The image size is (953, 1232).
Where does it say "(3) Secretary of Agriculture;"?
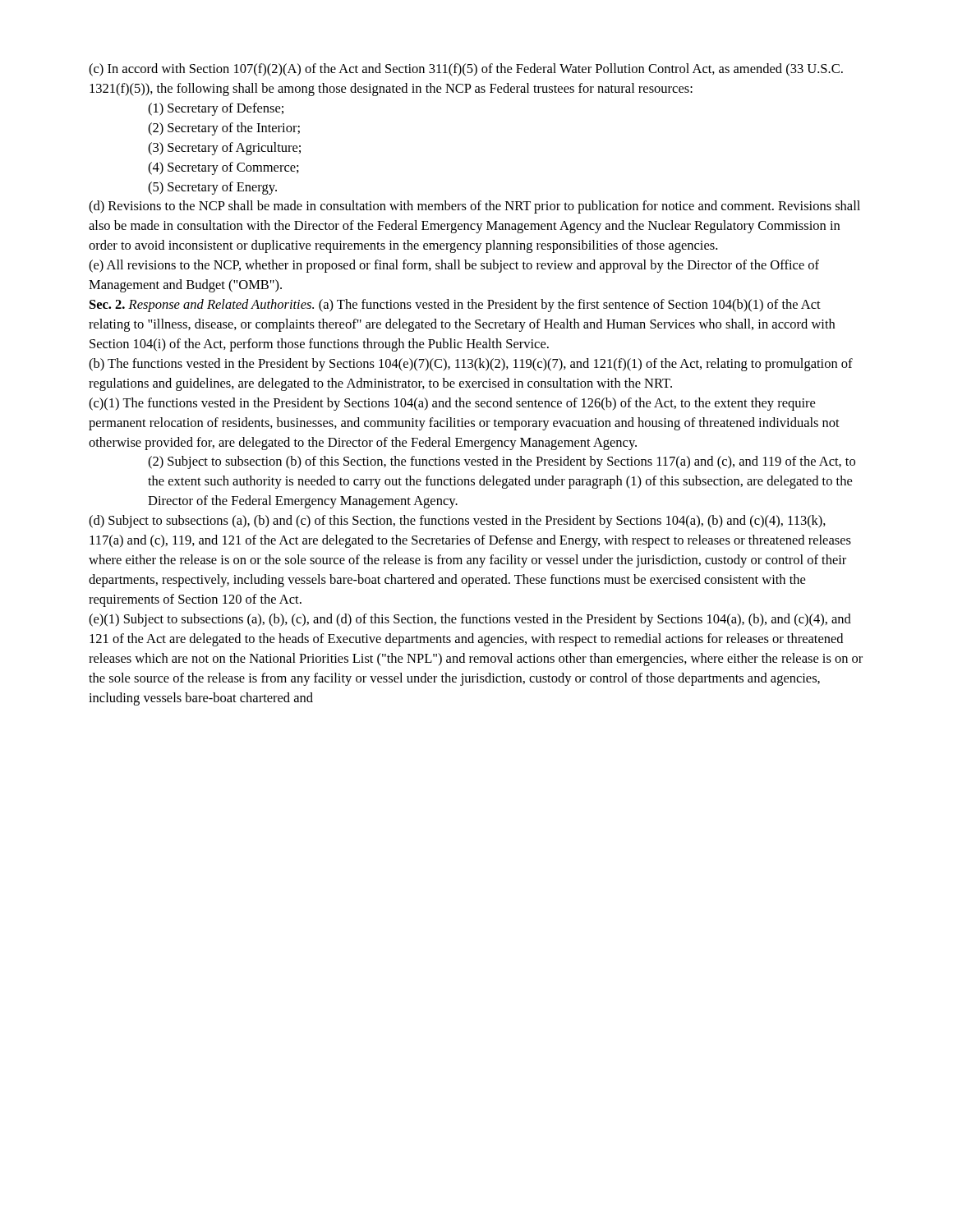(x=225, y=147)
